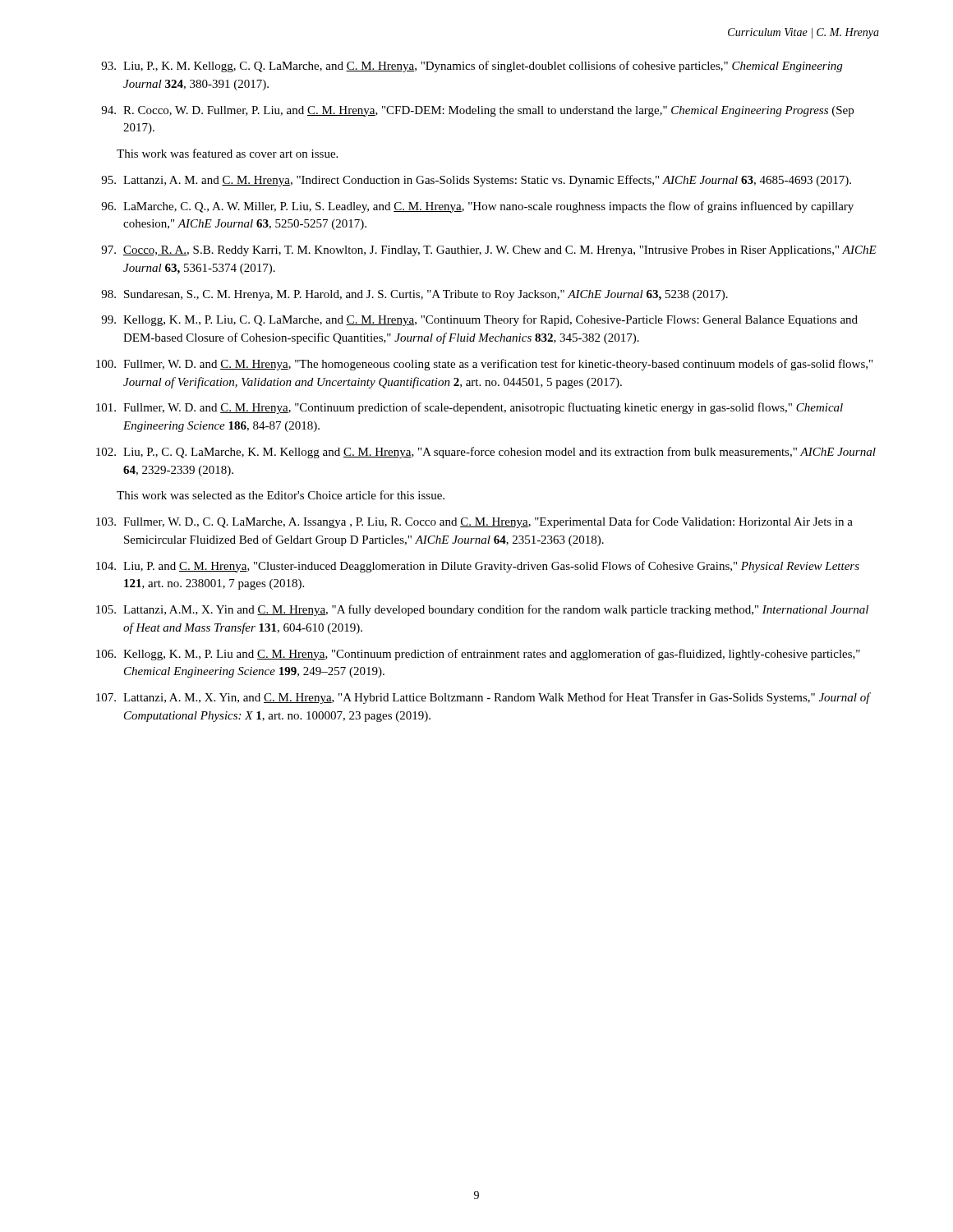Locate the block of text that opens with "105. Lattanzi, A.M., X. Yin and C. M."
The image size is (953, 1232).
pos(476,619)
